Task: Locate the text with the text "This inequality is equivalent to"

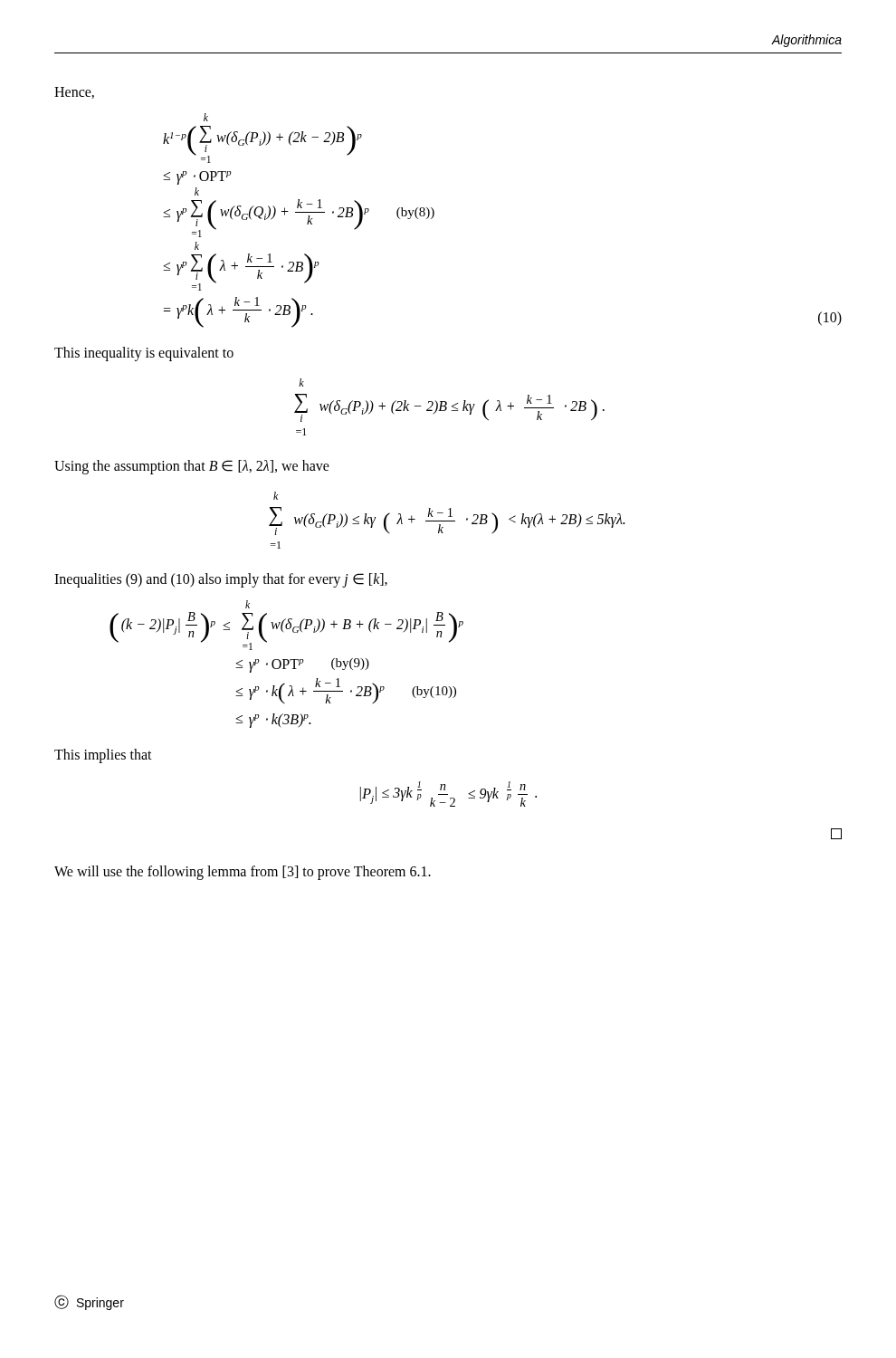Action: tap(144, 353)
